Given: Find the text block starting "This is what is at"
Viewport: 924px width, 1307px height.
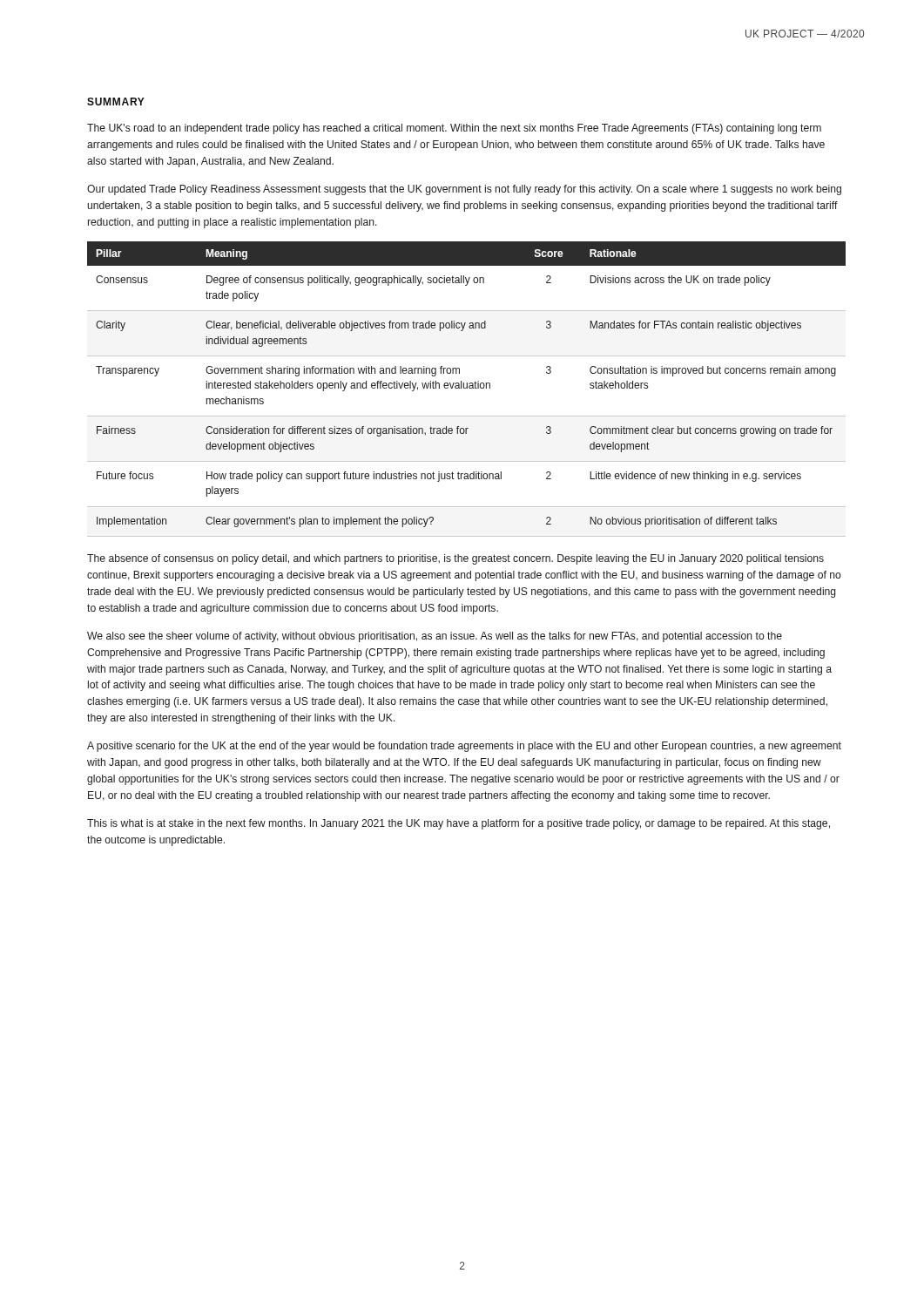Looking at the screenshot, I should pyautogui.click(x=459, y=831).
